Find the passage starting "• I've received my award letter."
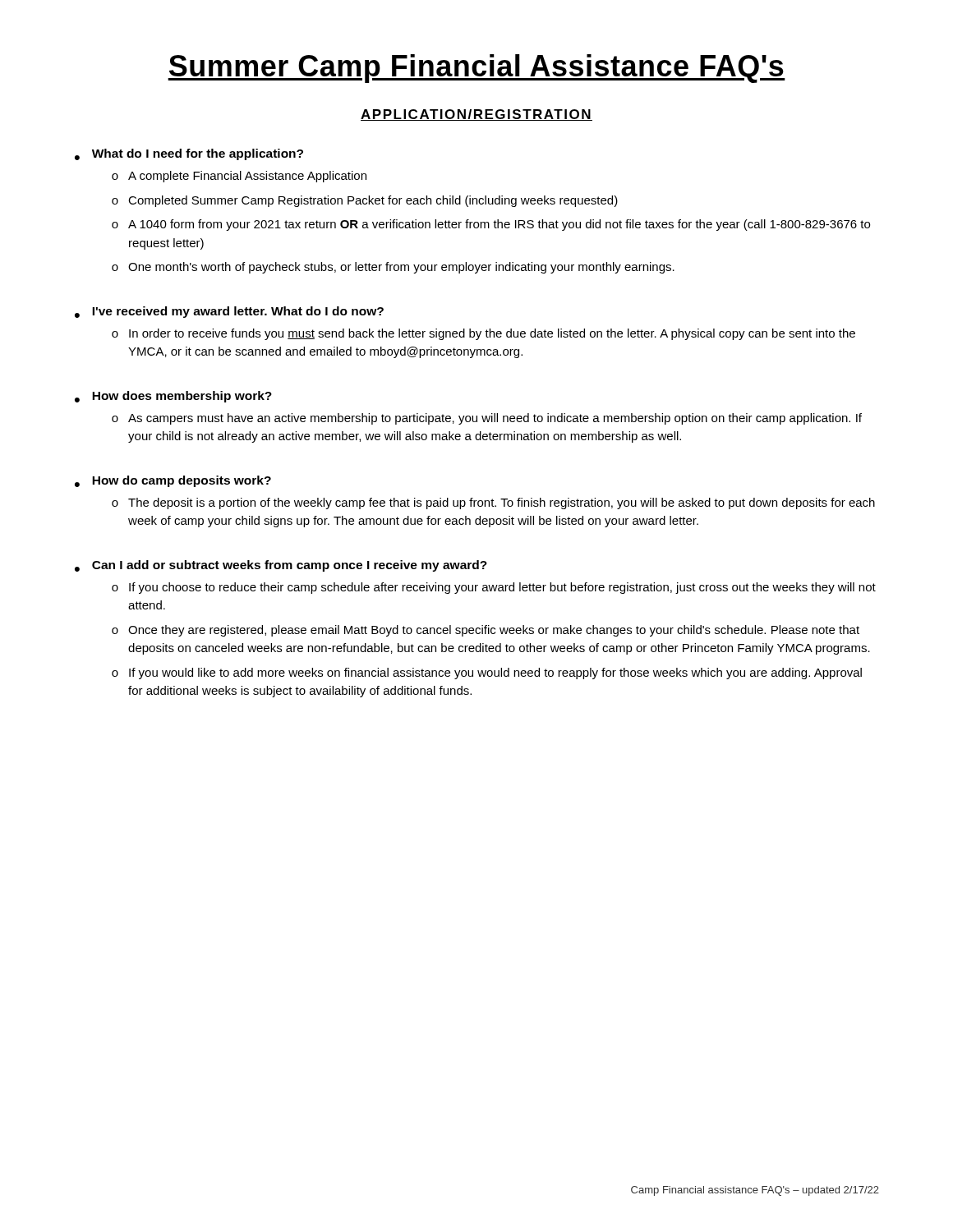953x1232 pixels. click(476, 335)
